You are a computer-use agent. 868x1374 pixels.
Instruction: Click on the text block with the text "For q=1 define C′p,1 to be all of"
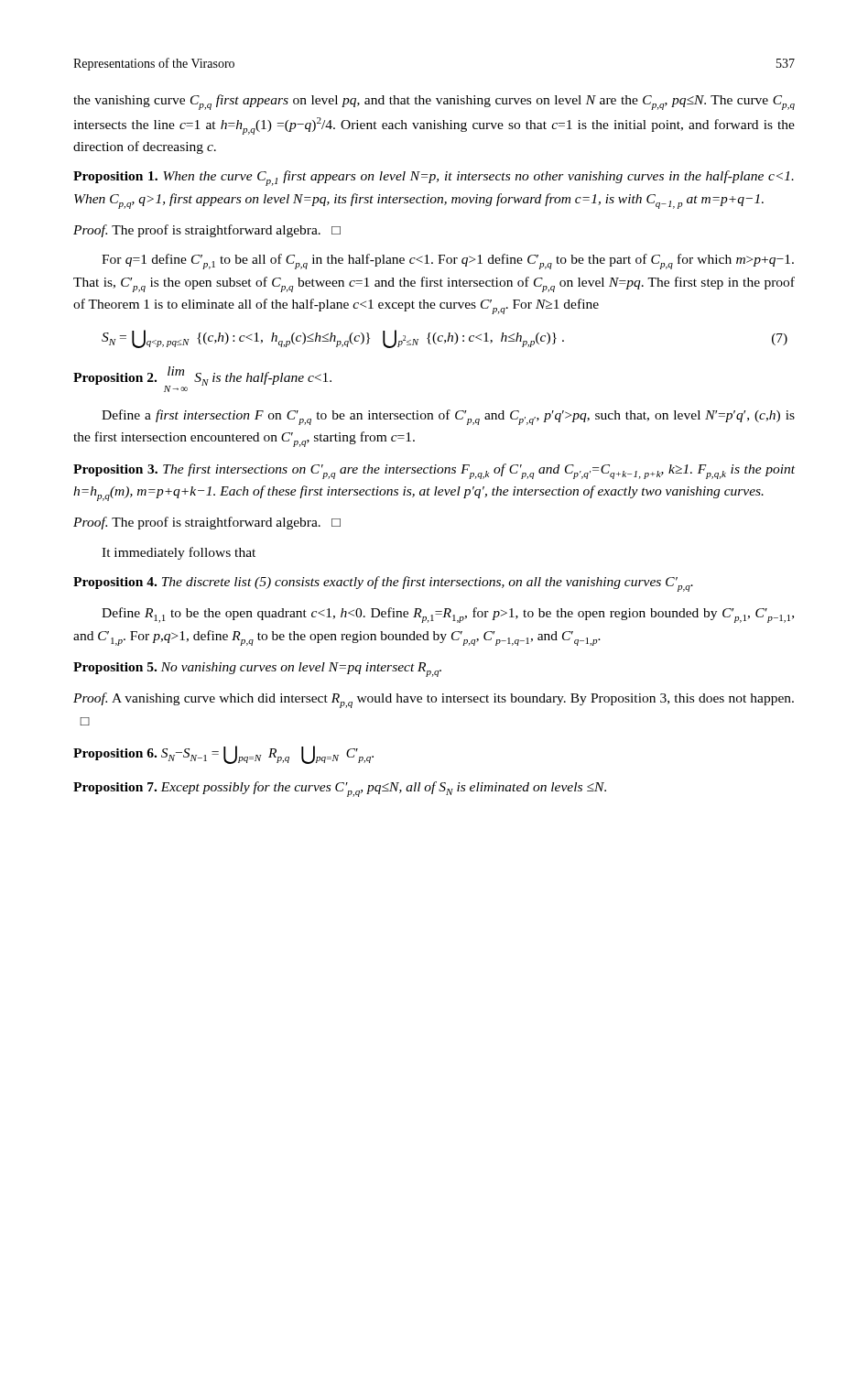(434, 283)
